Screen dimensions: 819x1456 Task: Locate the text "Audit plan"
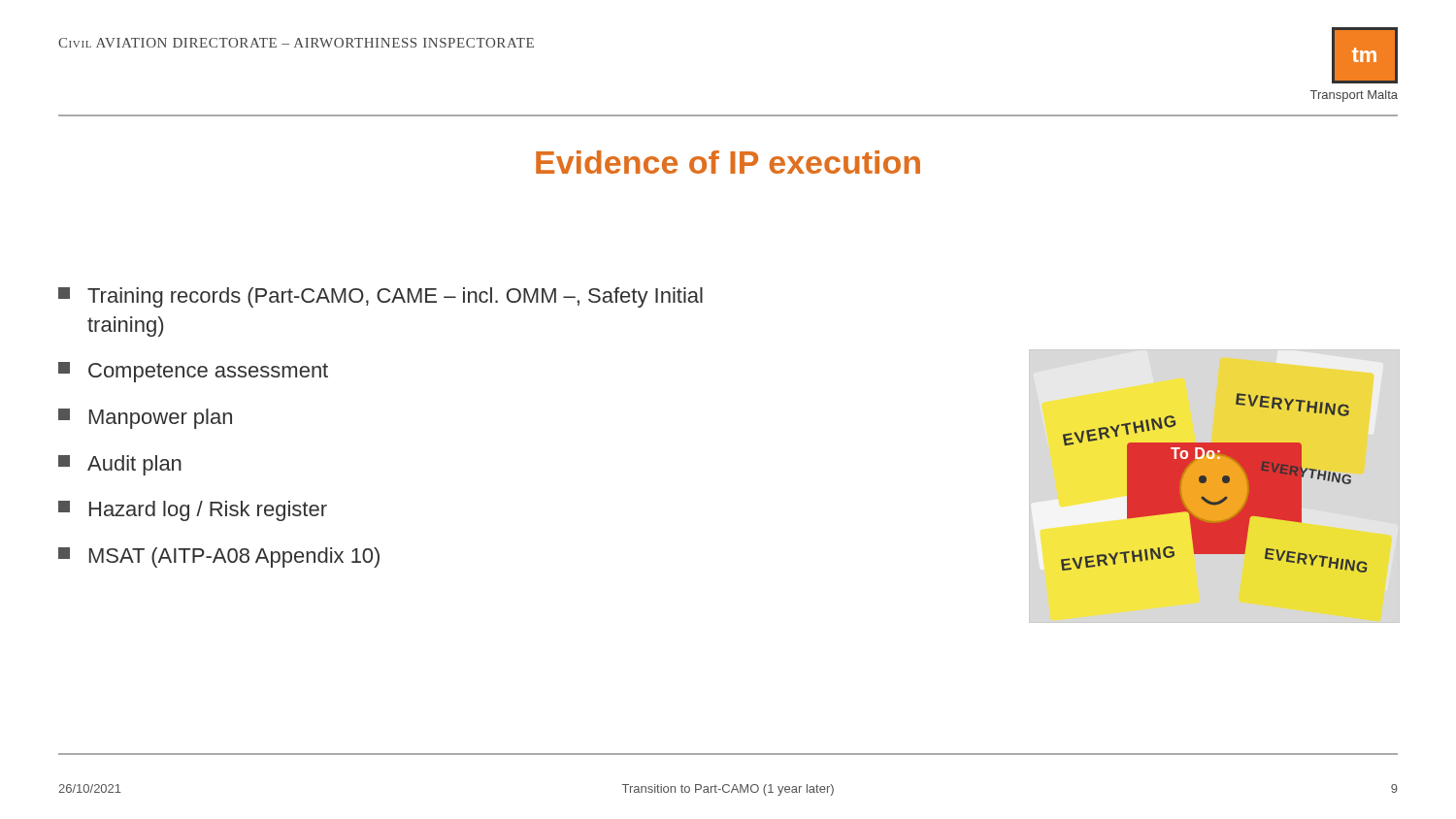point(120,463)
